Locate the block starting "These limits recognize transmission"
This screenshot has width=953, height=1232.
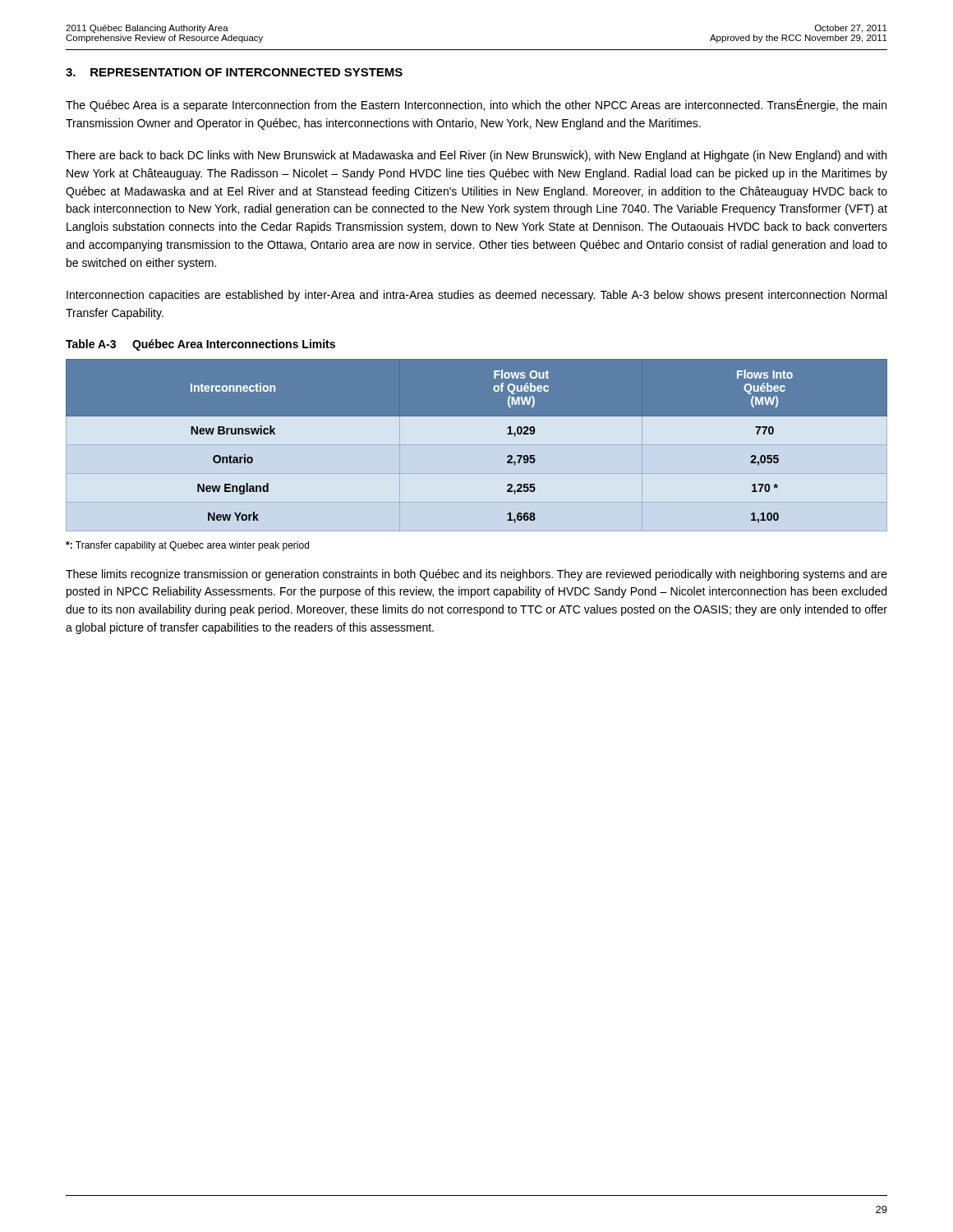coord(476,600)
